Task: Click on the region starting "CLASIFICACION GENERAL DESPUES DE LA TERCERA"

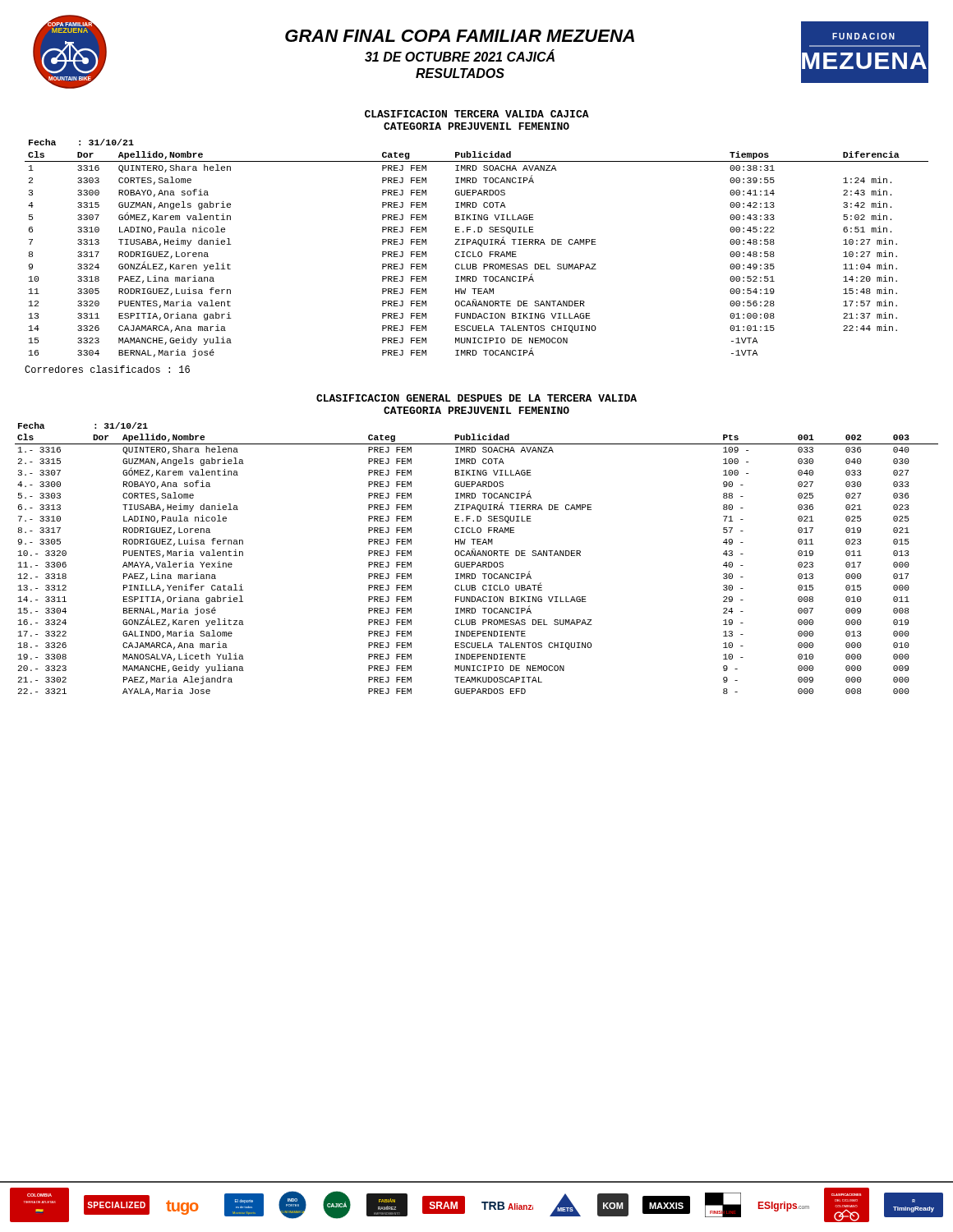Action: tap(476, 405)
